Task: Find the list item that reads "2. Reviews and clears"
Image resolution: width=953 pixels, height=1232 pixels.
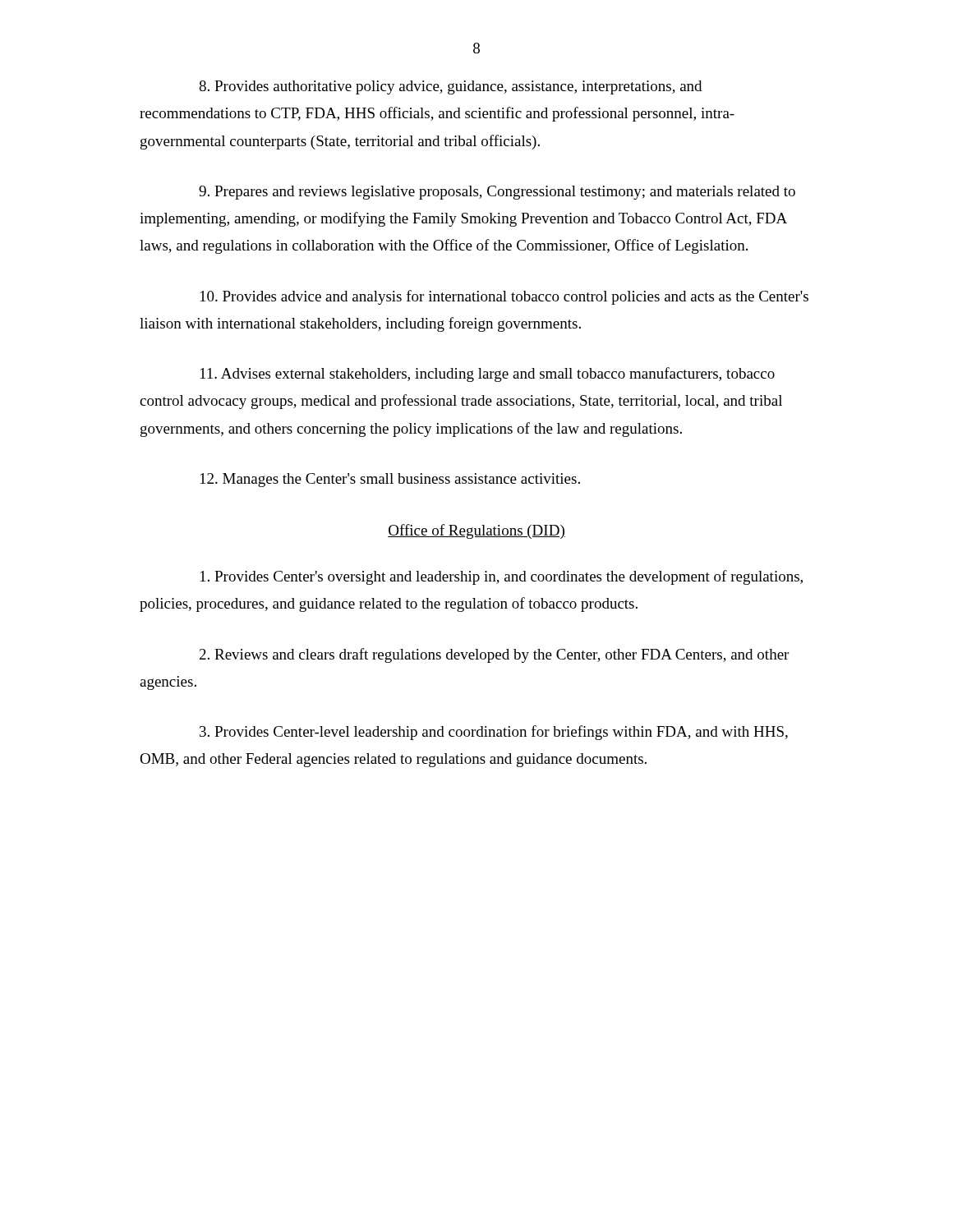Action: (x=476, y=668)
